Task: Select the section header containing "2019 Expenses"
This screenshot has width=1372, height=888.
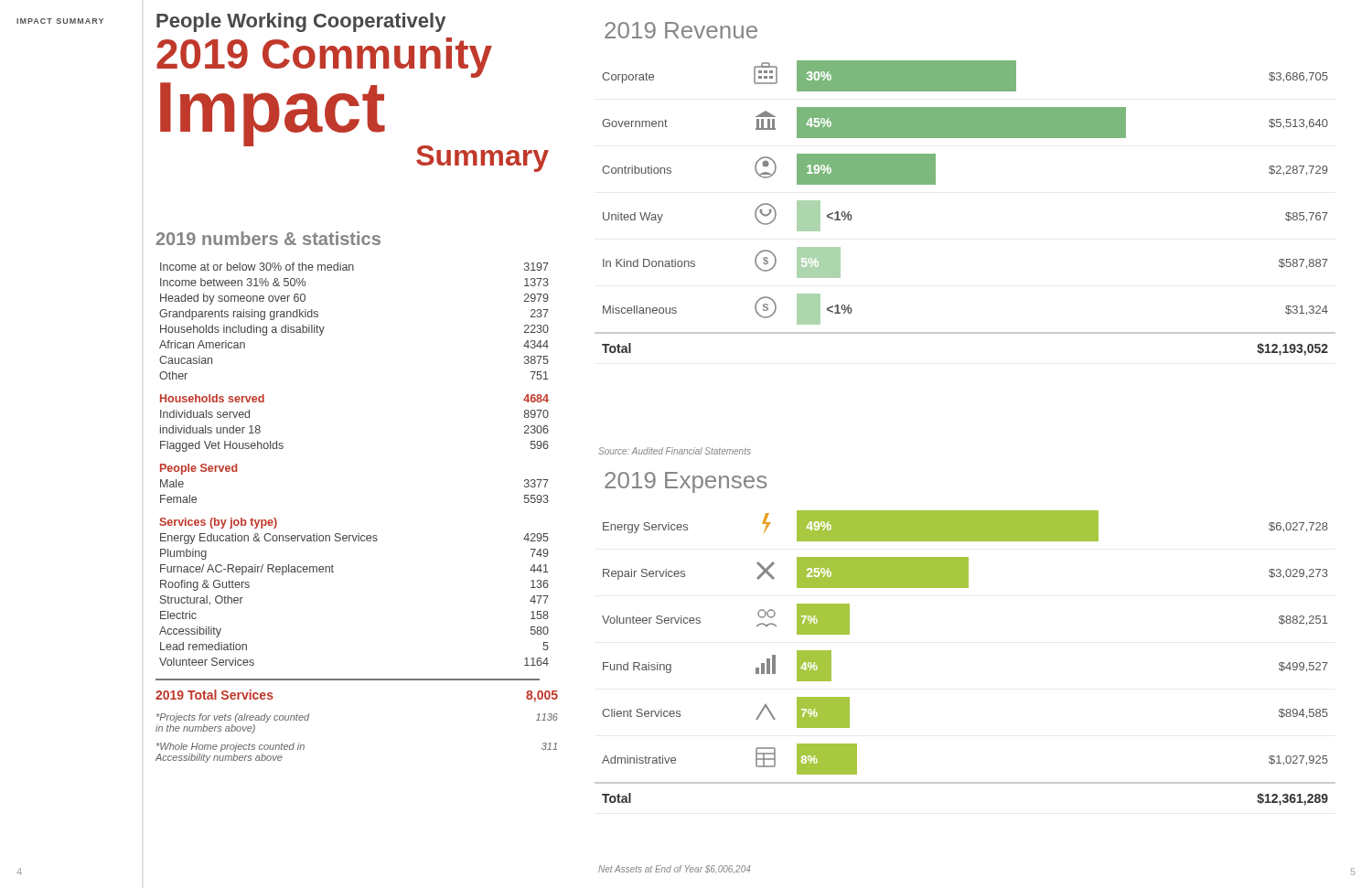Action: tap(686, 480)
